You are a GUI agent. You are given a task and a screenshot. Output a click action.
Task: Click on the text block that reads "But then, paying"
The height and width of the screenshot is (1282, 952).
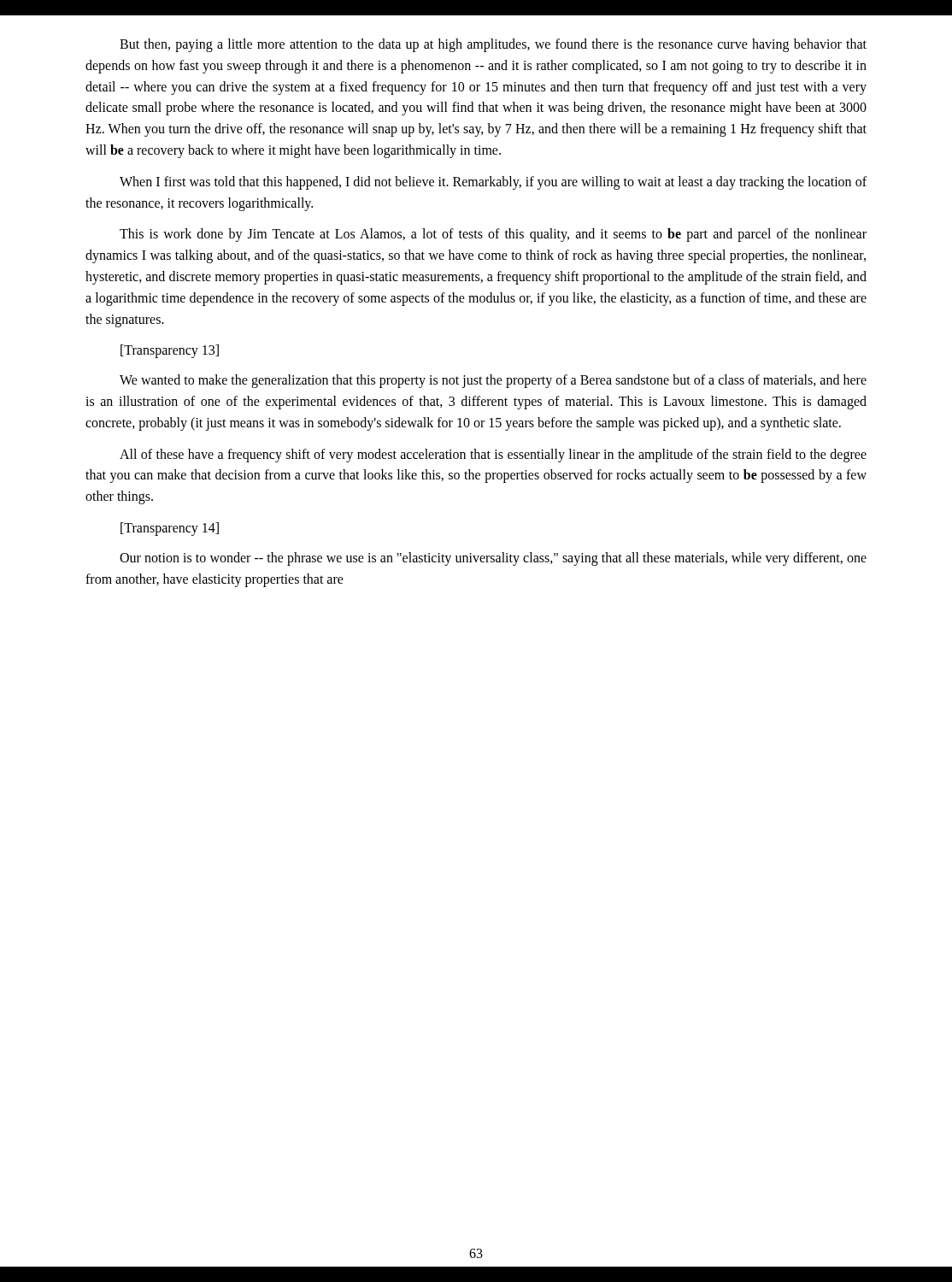(x=476, y=97)
